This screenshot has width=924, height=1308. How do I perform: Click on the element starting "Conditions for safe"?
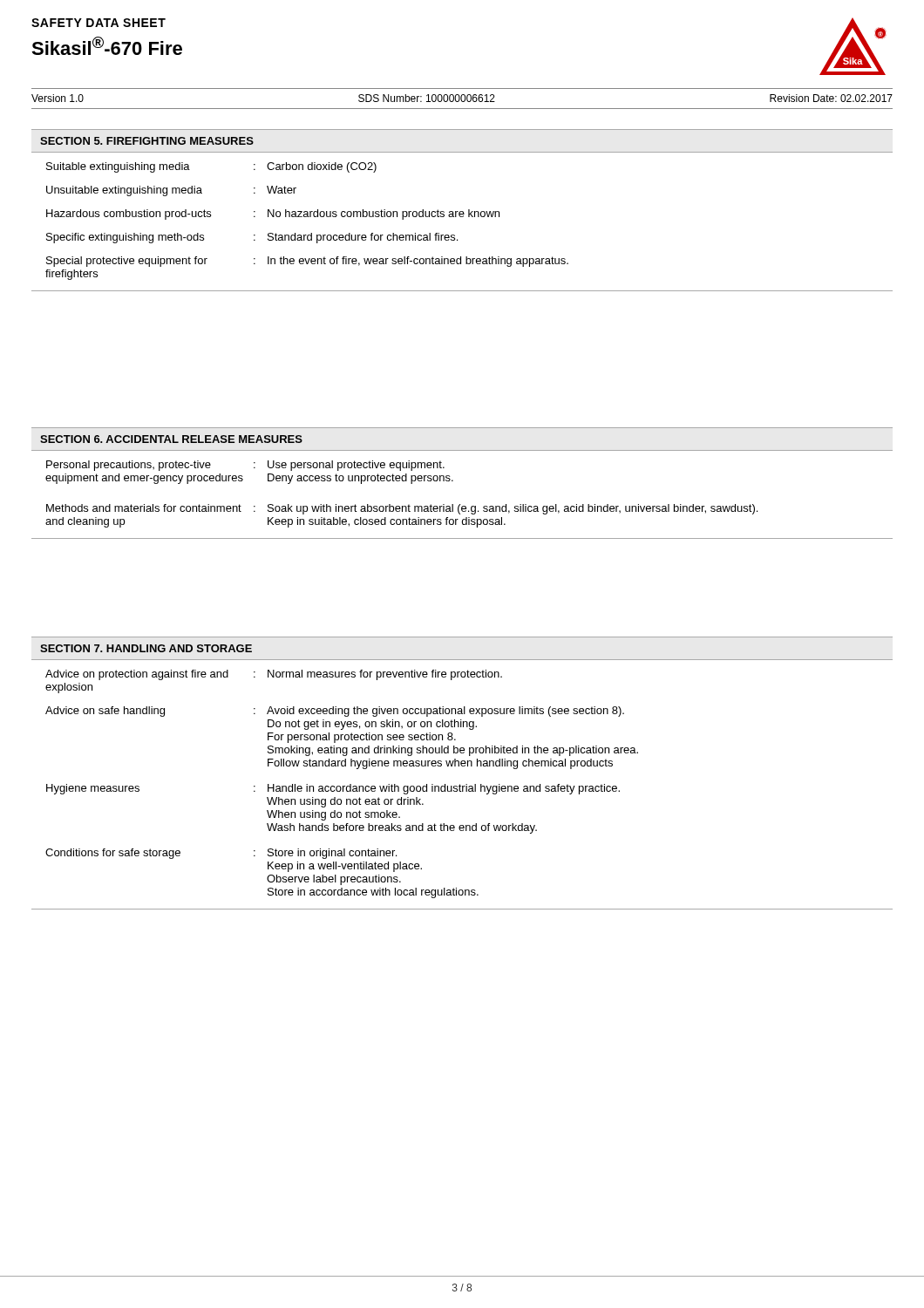click(x=113, y=853)
